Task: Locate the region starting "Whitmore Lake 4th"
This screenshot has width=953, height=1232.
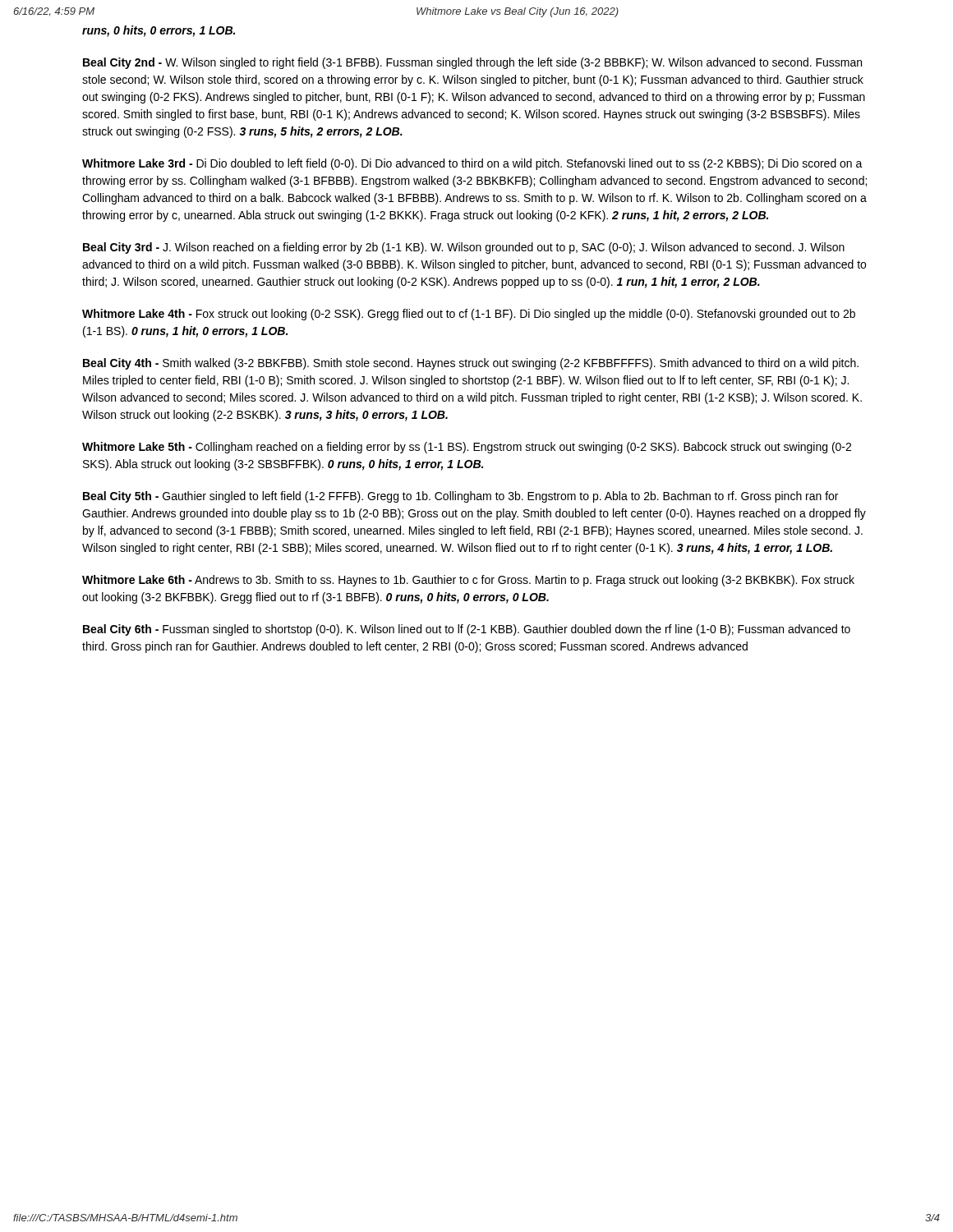Action: (x=469, y=322)
